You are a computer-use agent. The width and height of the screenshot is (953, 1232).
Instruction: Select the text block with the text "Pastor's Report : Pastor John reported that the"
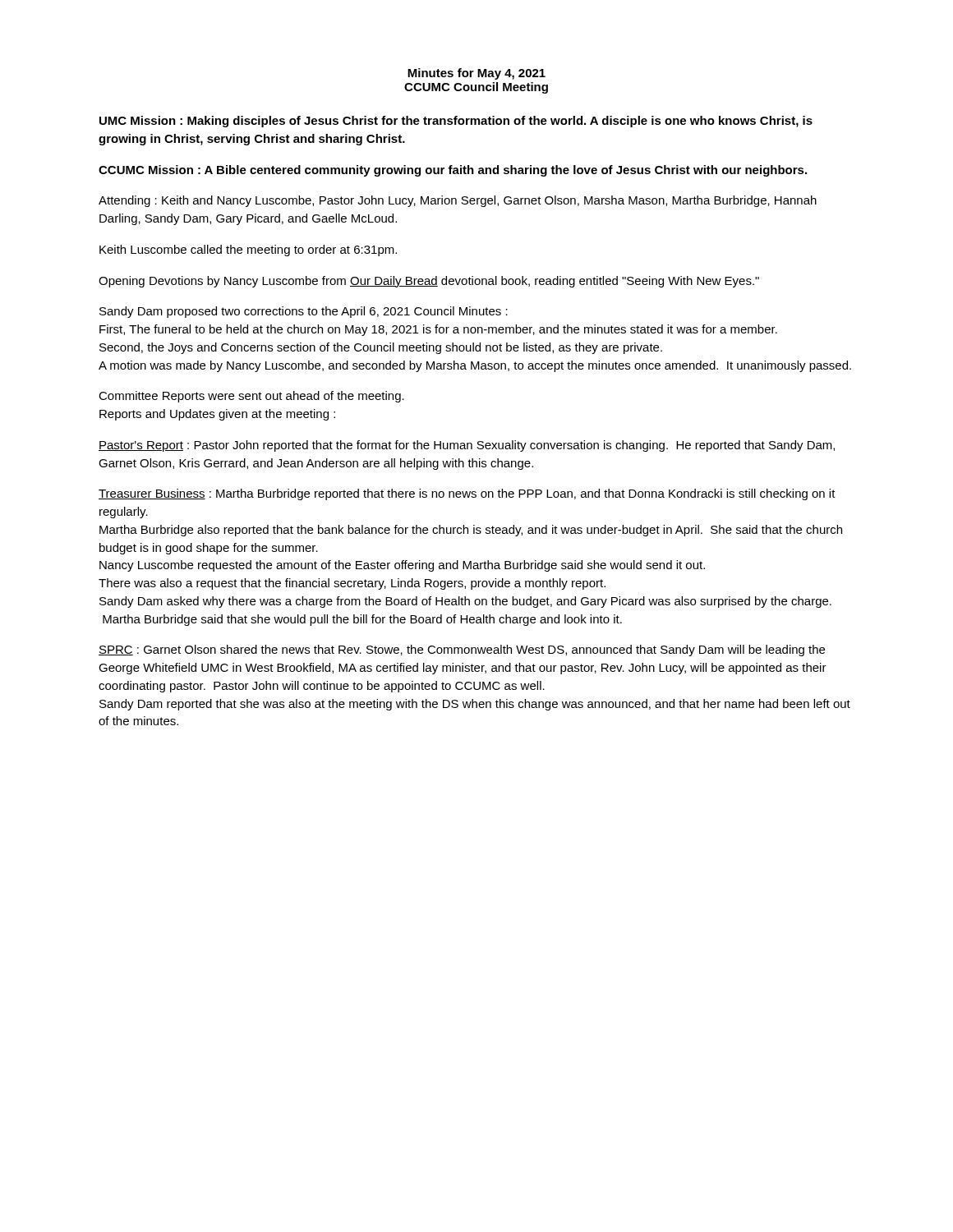(x=467, y=453)
